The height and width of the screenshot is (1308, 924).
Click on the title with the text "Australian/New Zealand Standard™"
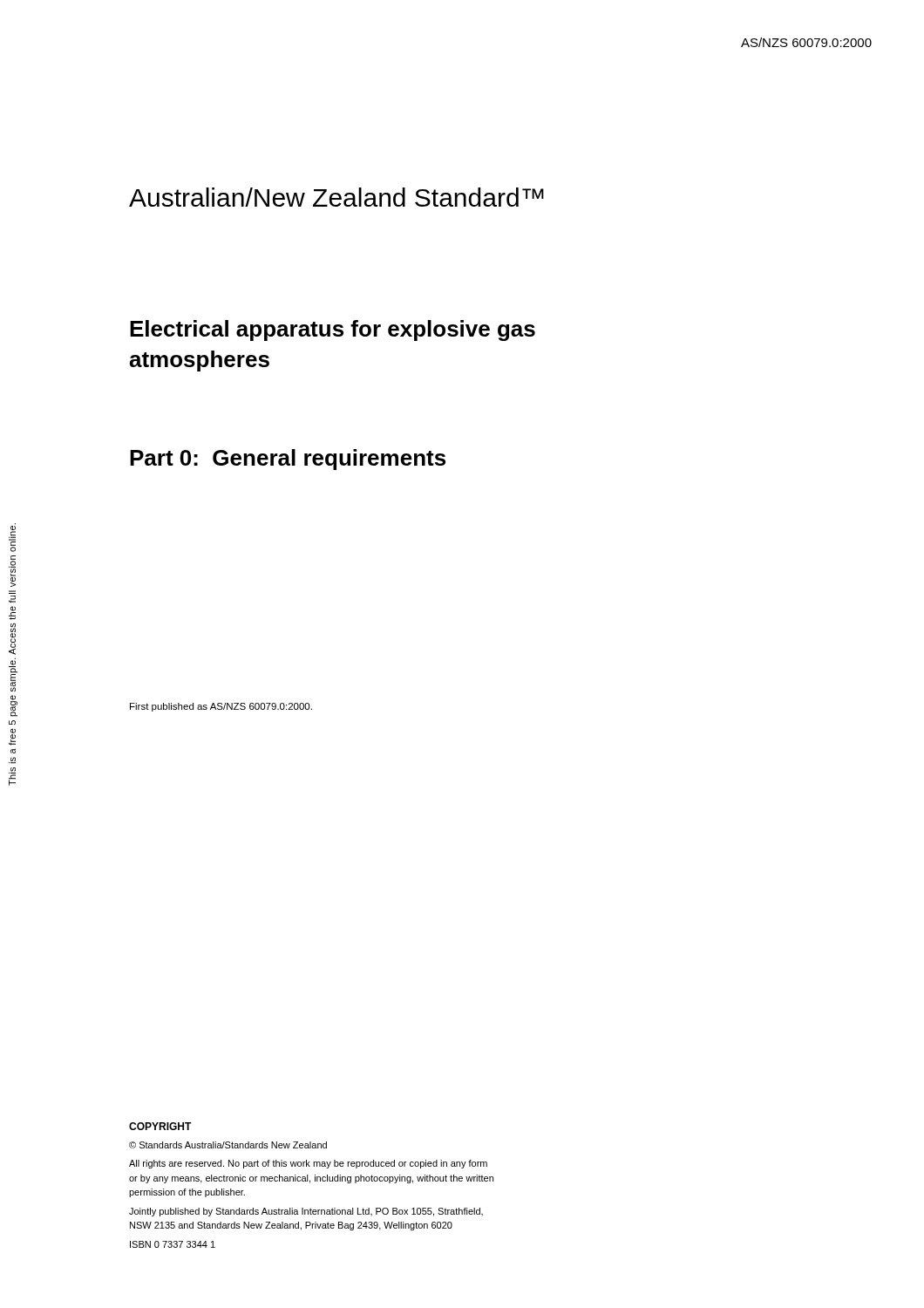tap(338, 198)
